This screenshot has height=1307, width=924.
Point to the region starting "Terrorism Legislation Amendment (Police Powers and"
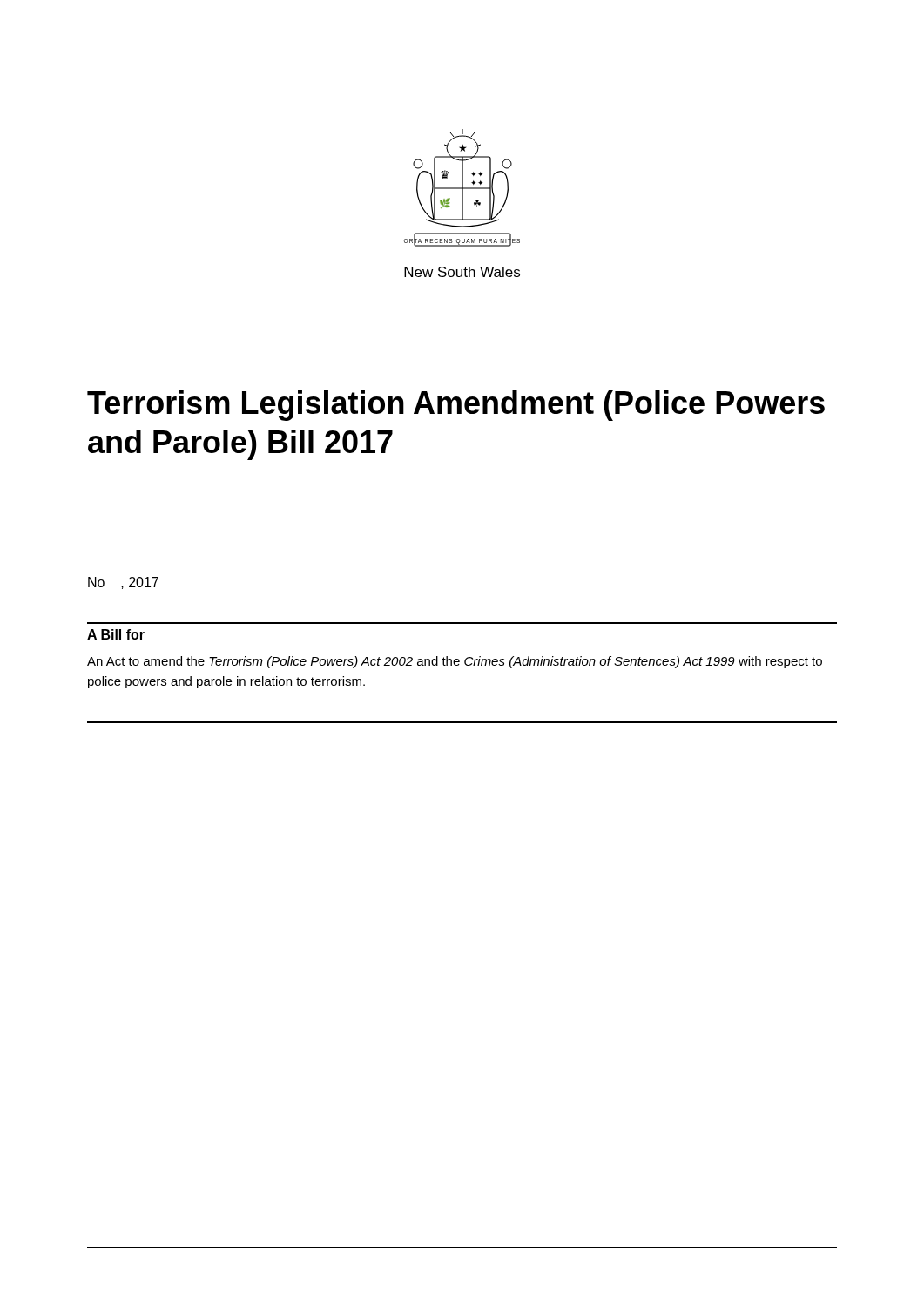pyautogui.click(x=462, y=423)
